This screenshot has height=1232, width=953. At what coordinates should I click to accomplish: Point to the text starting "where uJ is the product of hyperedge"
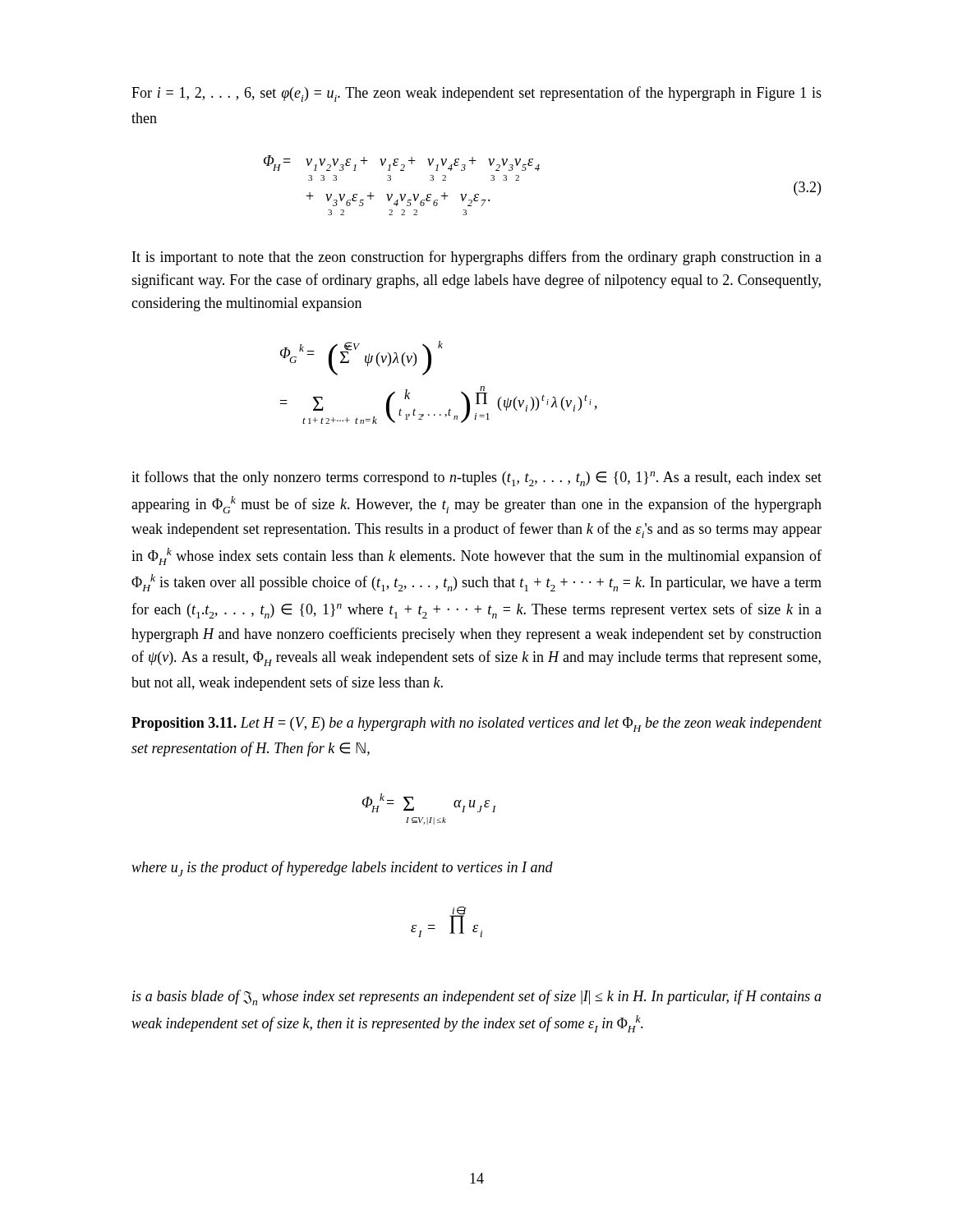pos(342,869)
